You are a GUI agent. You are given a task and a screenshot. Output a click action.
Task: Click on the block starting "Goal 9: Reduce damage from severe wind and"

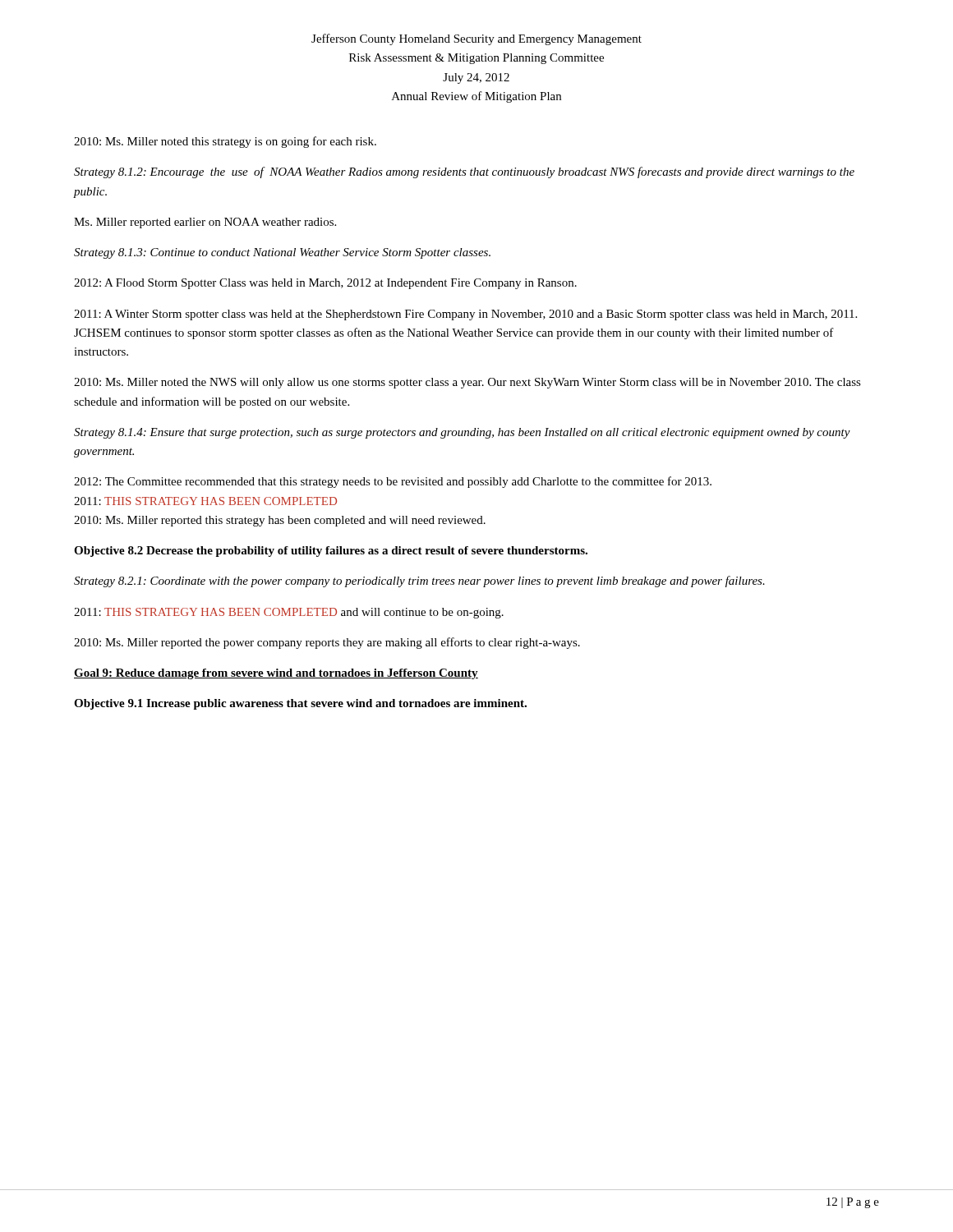(276, 673)
